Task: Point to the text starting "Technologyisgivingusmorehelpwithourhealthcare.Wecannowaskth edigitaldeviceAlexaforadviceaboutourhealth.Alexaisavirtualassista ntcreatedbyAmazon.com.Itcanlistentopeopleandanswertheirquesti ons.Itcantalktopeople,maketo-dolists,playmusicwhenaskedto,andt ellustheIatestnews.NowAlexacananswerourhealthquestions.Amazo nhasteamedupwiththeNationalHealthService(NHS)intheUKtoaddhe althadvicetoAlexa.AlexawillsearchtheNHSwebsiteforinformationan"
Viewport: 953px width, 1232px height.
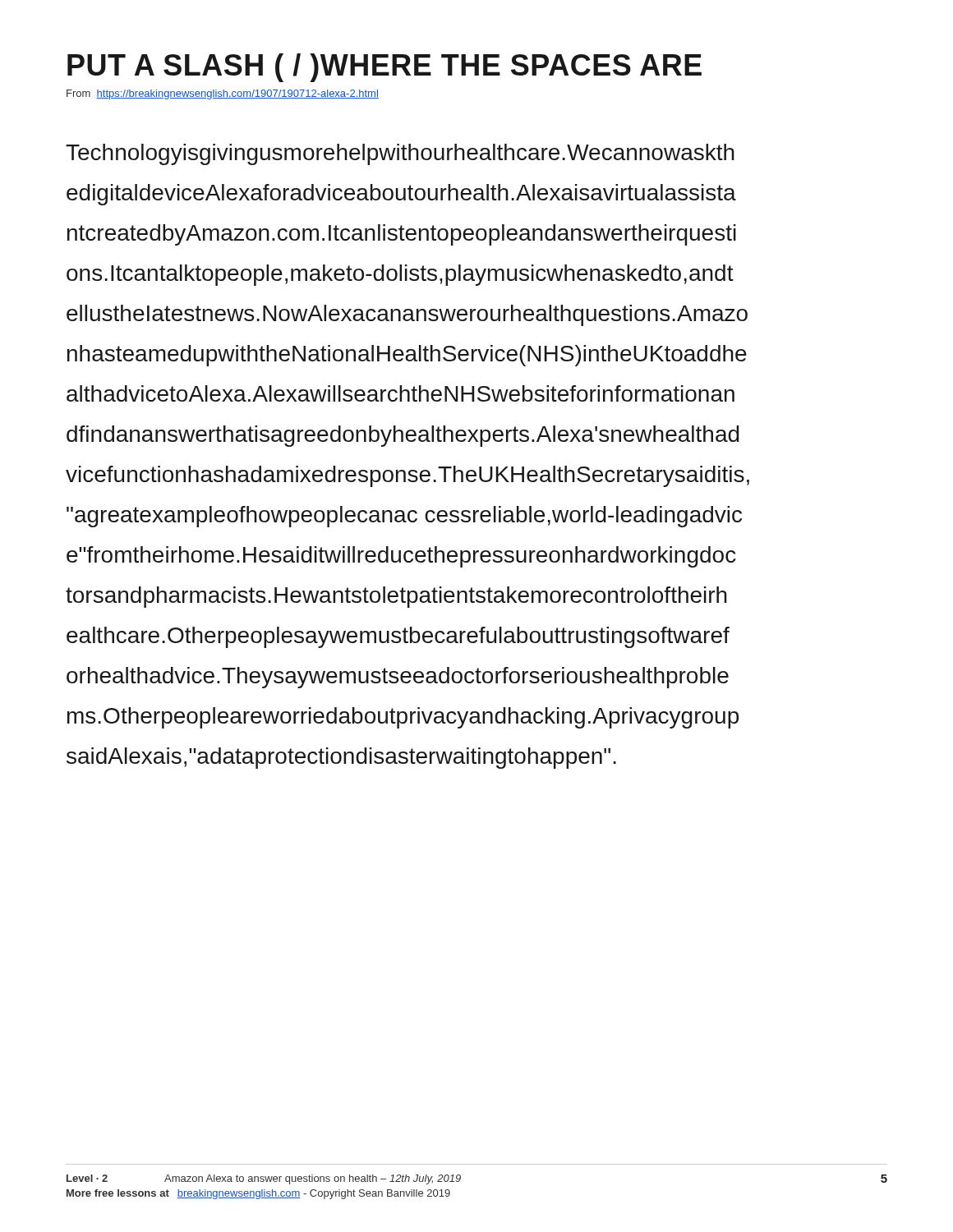Action: click(400, 154)
